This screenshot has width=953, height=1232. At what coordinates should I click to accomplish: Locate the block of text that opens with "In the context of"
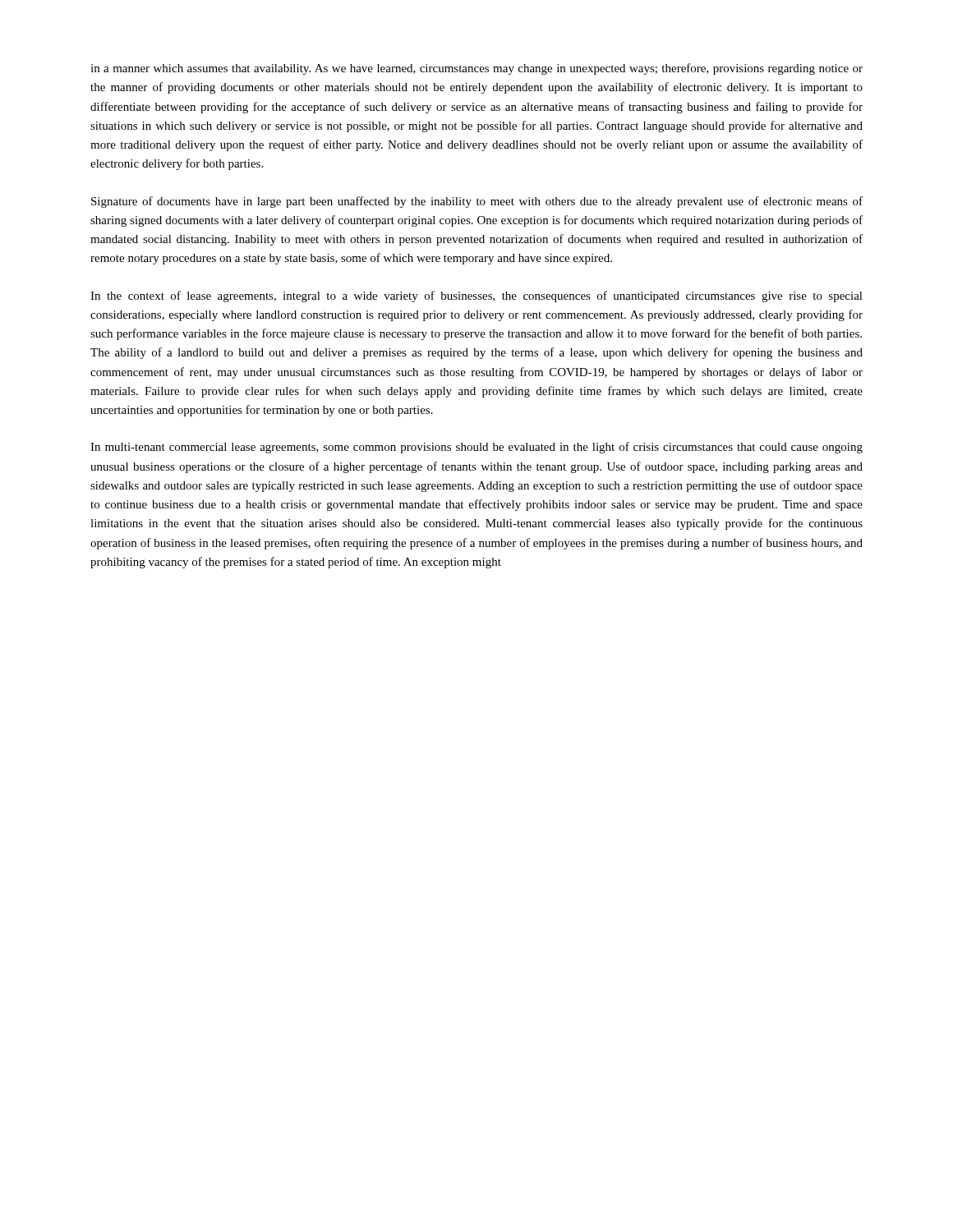[476, 353]
